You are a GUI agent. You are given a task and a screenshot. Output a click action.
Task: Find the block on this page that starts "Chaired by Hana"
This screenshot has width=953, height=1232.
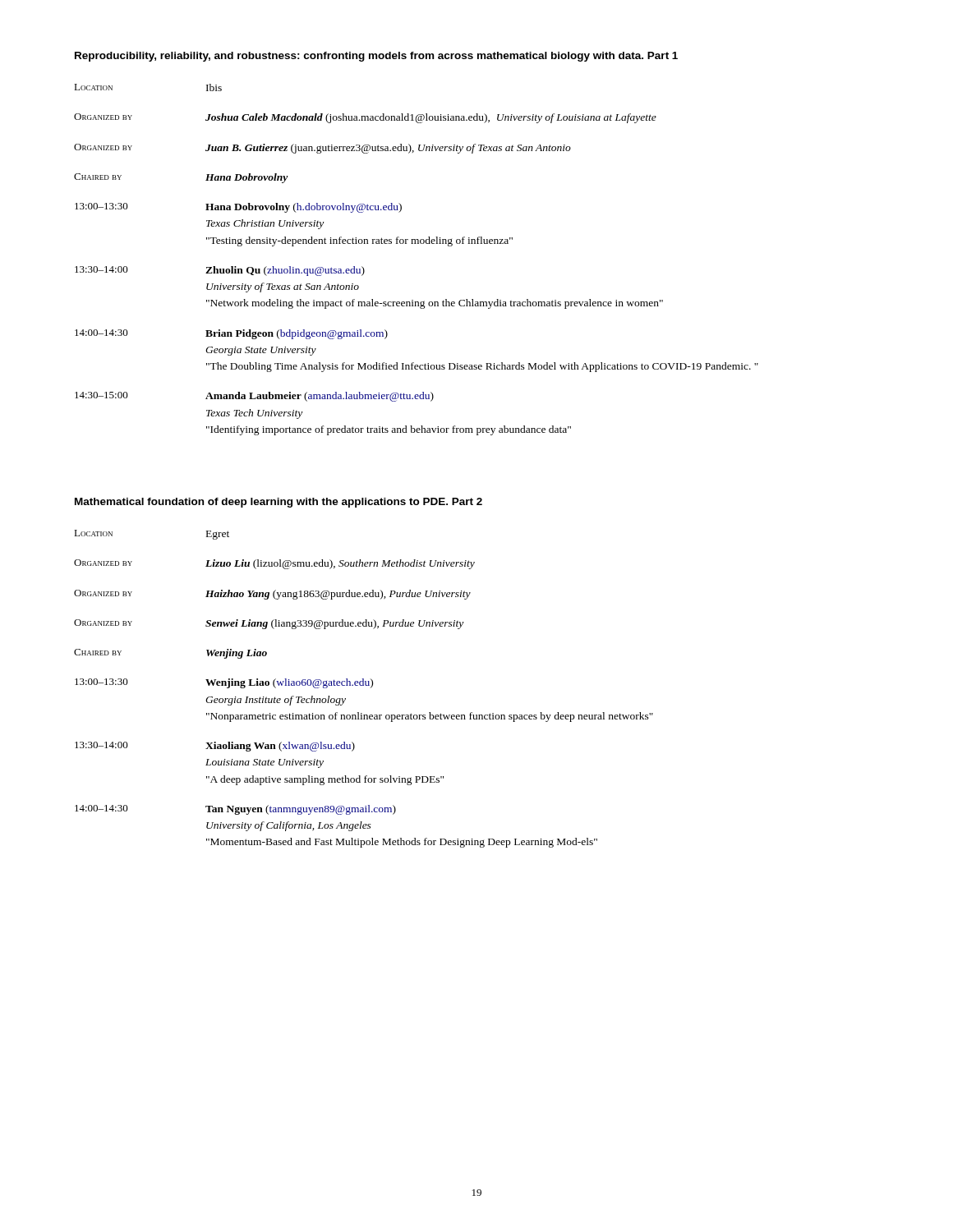click(x=97, y=178)
